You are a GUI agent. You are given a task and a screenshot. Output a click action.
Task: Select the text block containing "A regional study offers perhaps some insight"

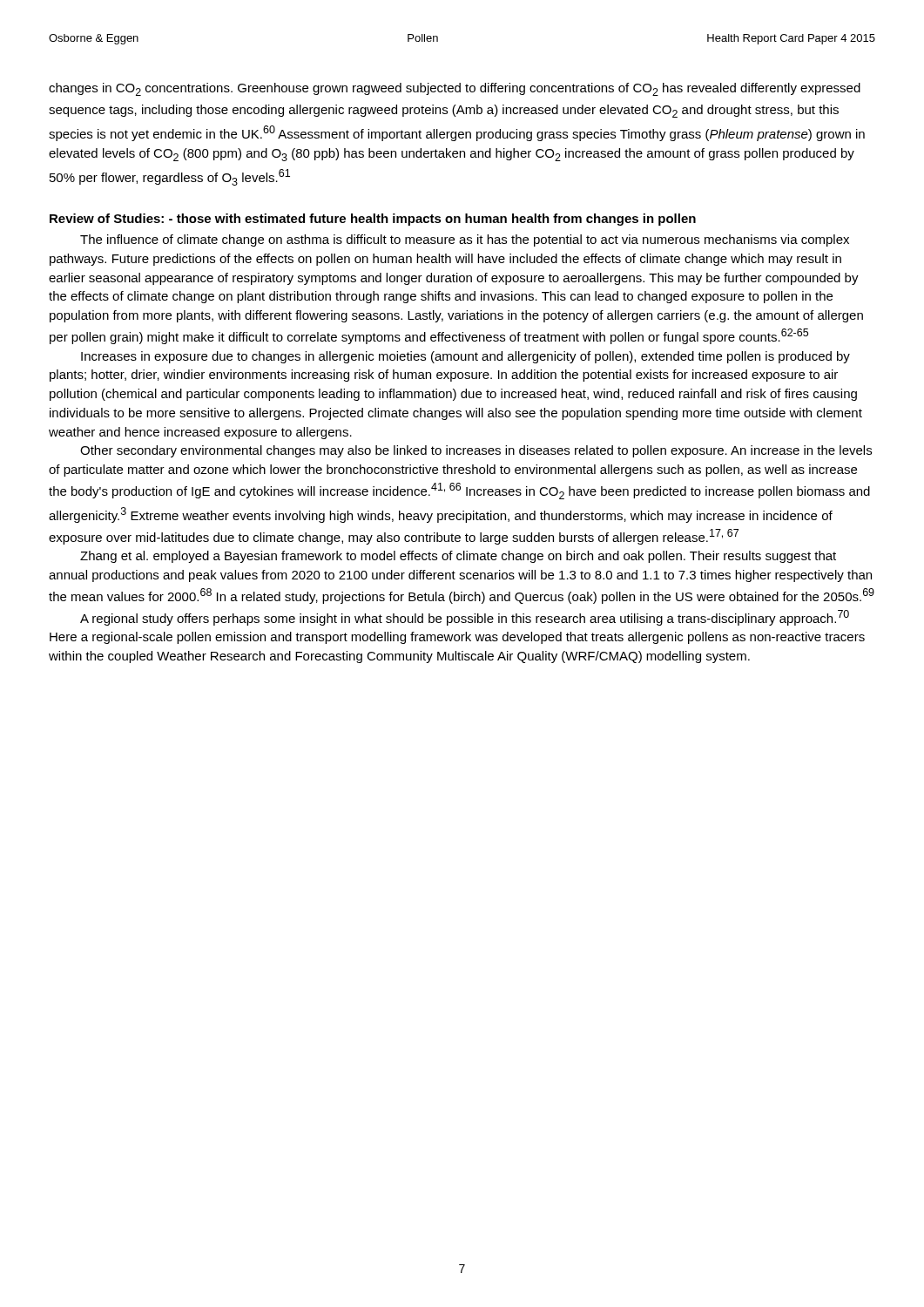point(462,636)
